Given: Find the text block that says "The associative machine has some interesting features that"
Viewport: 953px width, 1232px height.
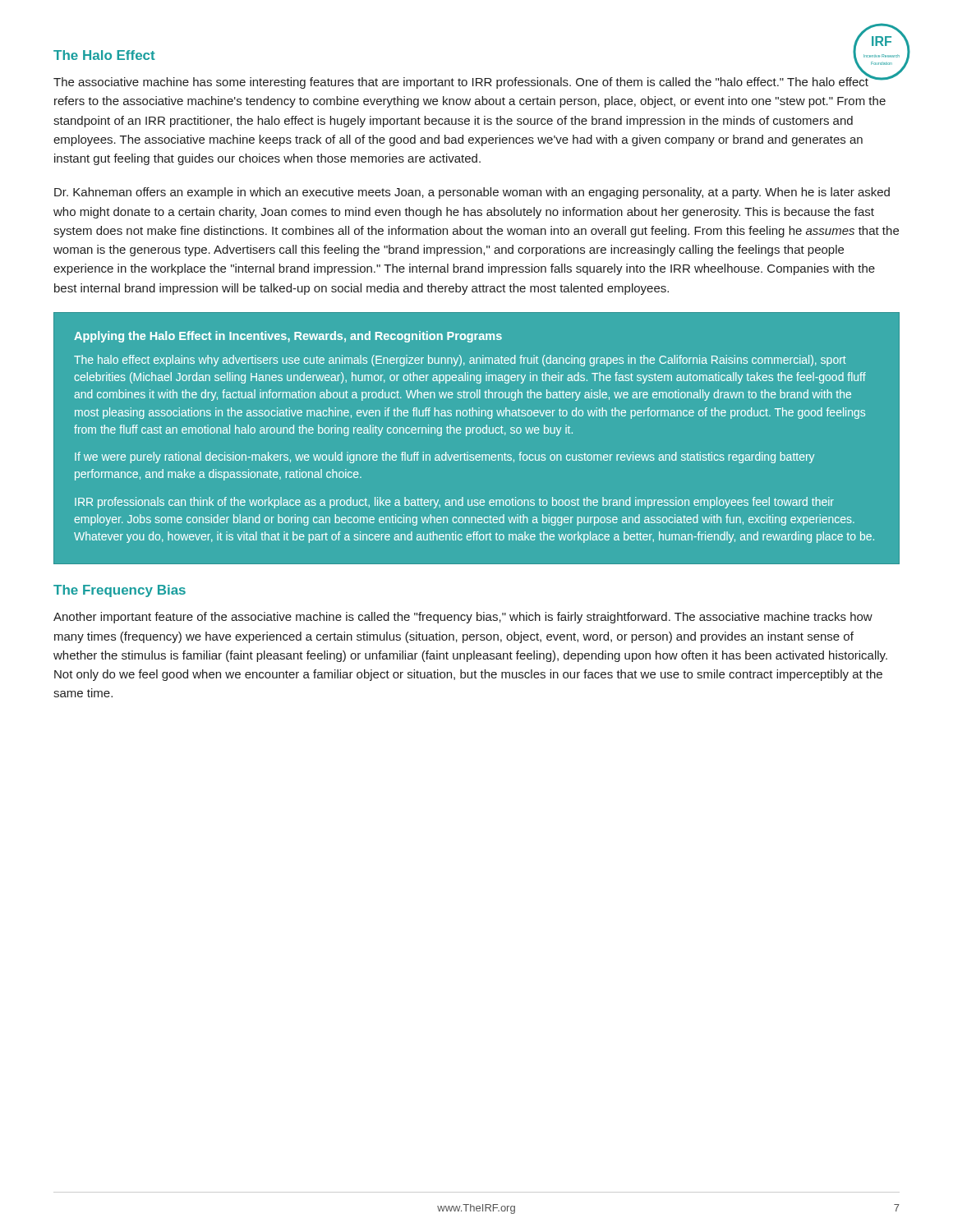Looking at the screenshot, I should click(x=470, y=120).
